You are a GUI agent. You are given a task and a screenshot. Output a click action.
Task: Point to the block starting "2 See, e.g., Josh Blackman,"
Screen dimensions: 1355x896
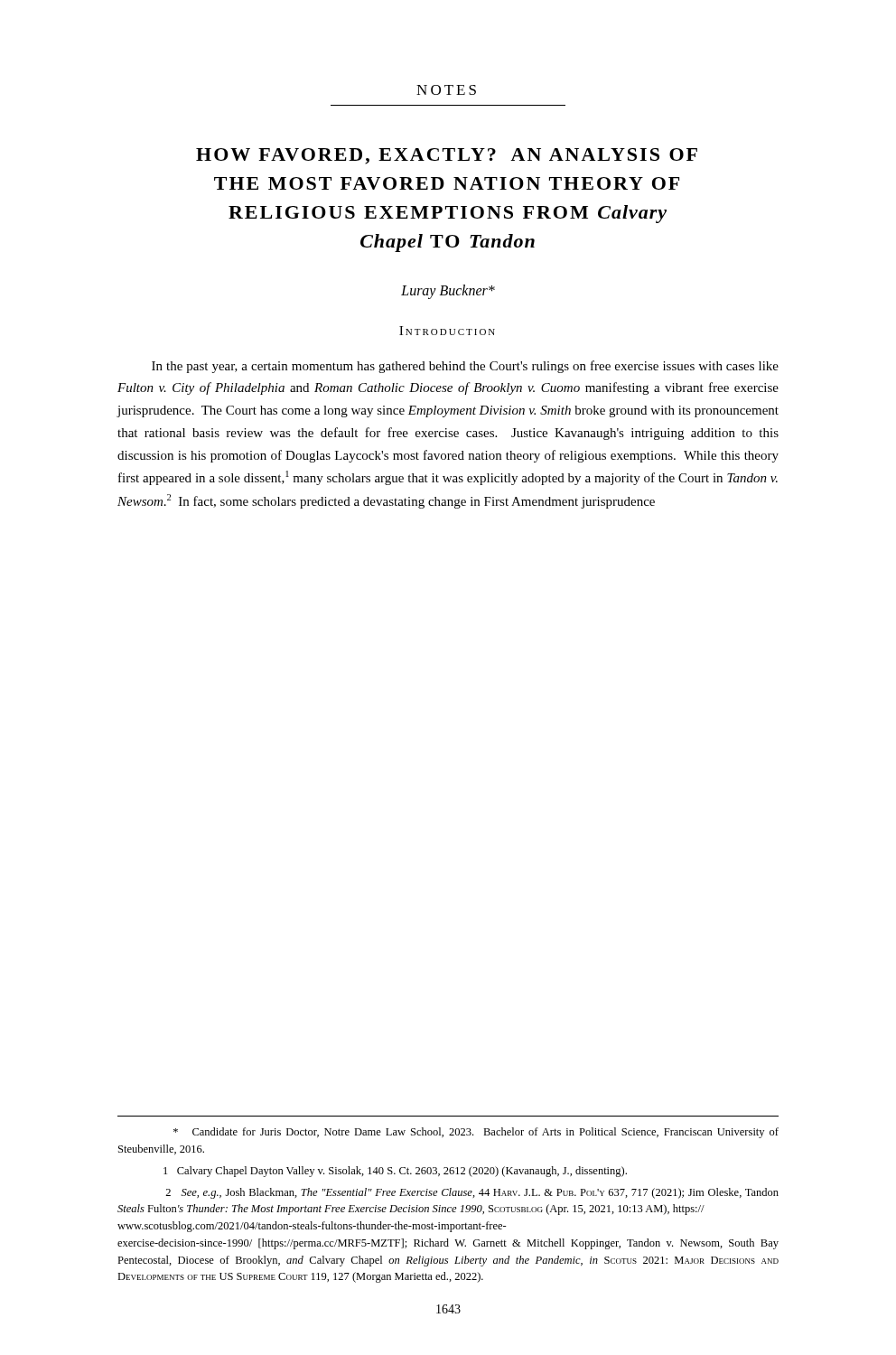click(x=448, y=1234)
